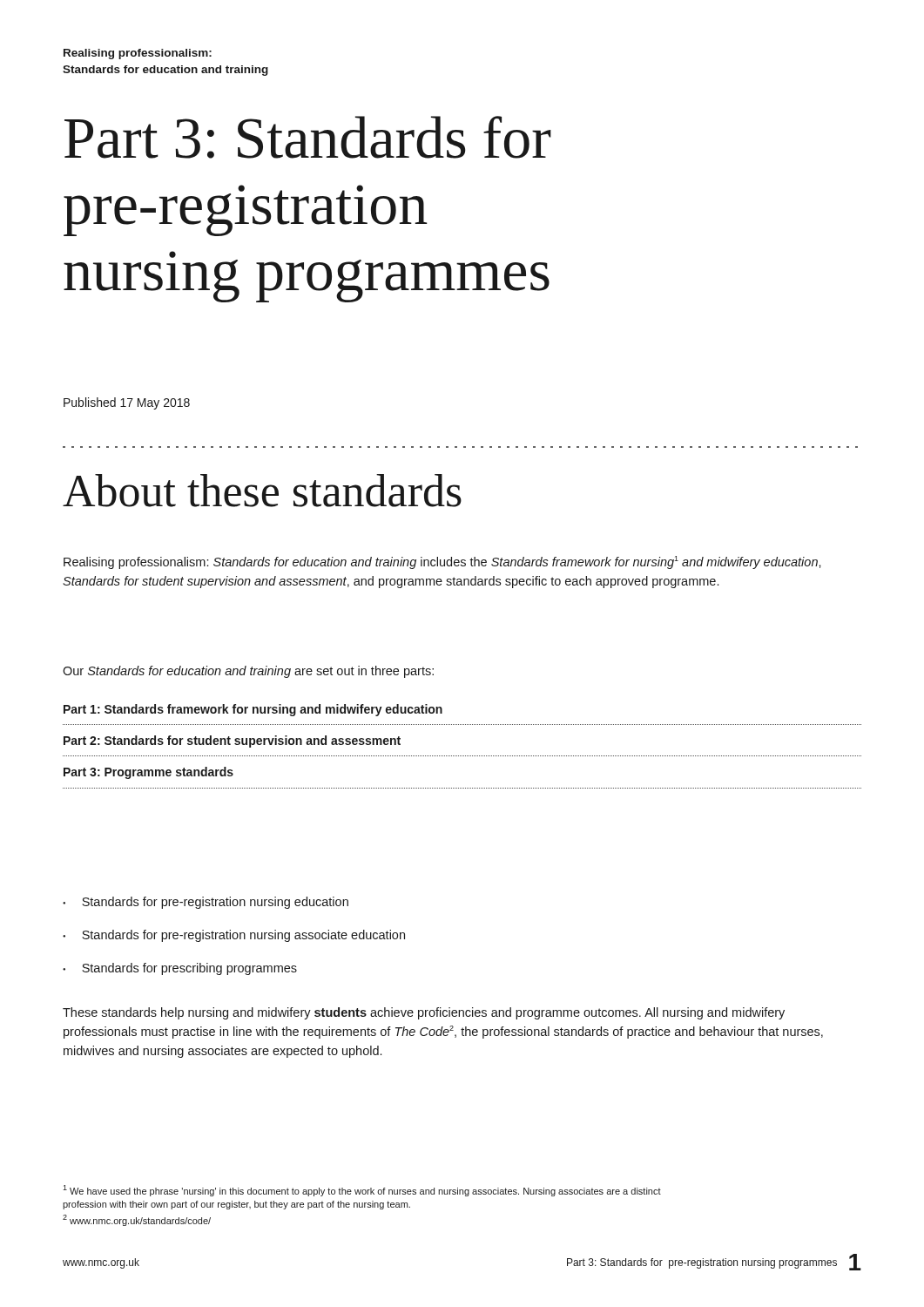Navigate to the passage starting "About these standards"
The height and width of the screenshot is (1307, 924).
pyautogui.click(x=324, y=491)
